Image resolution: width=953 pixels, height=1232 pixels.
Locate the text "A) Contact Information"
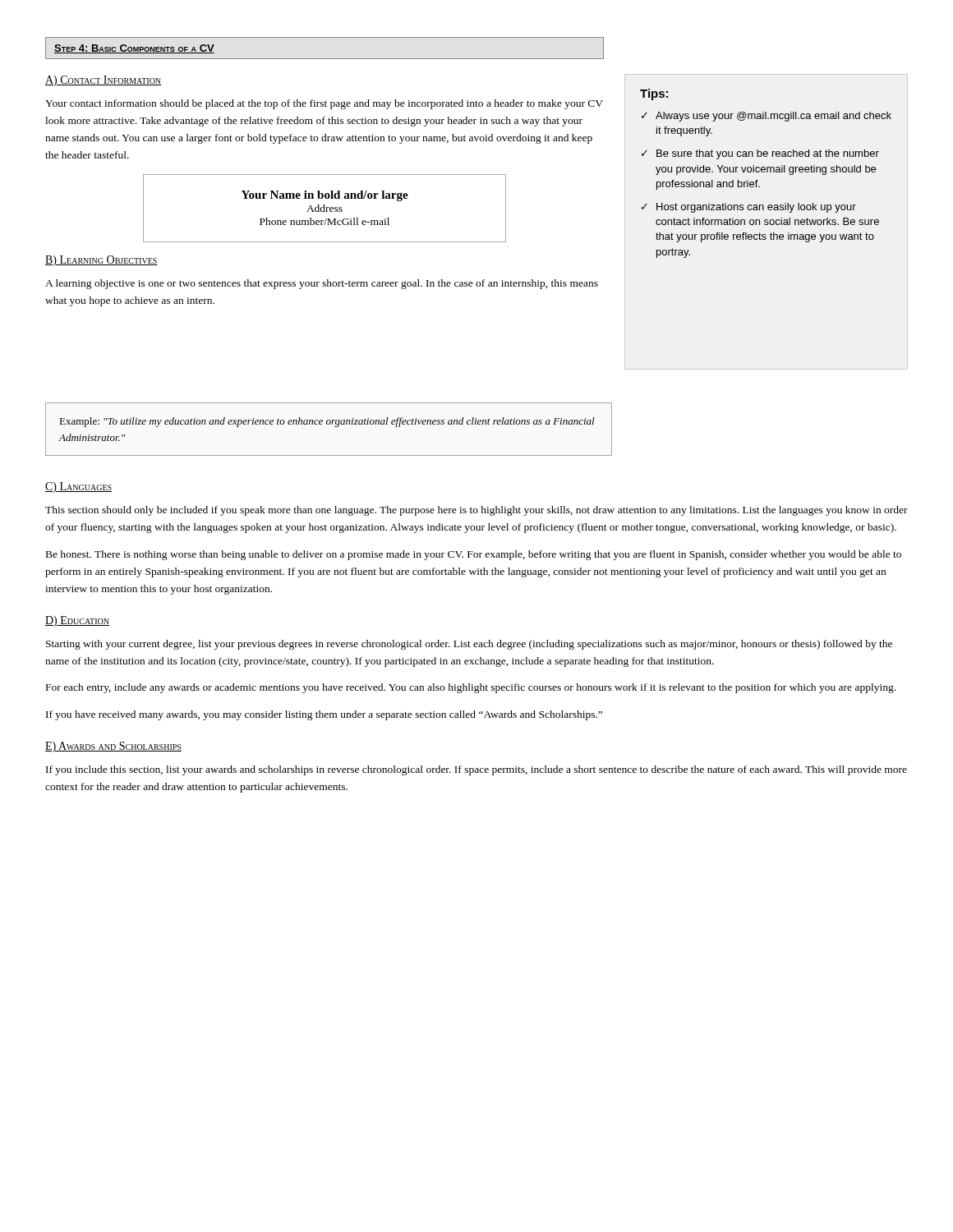coord(103,80)
